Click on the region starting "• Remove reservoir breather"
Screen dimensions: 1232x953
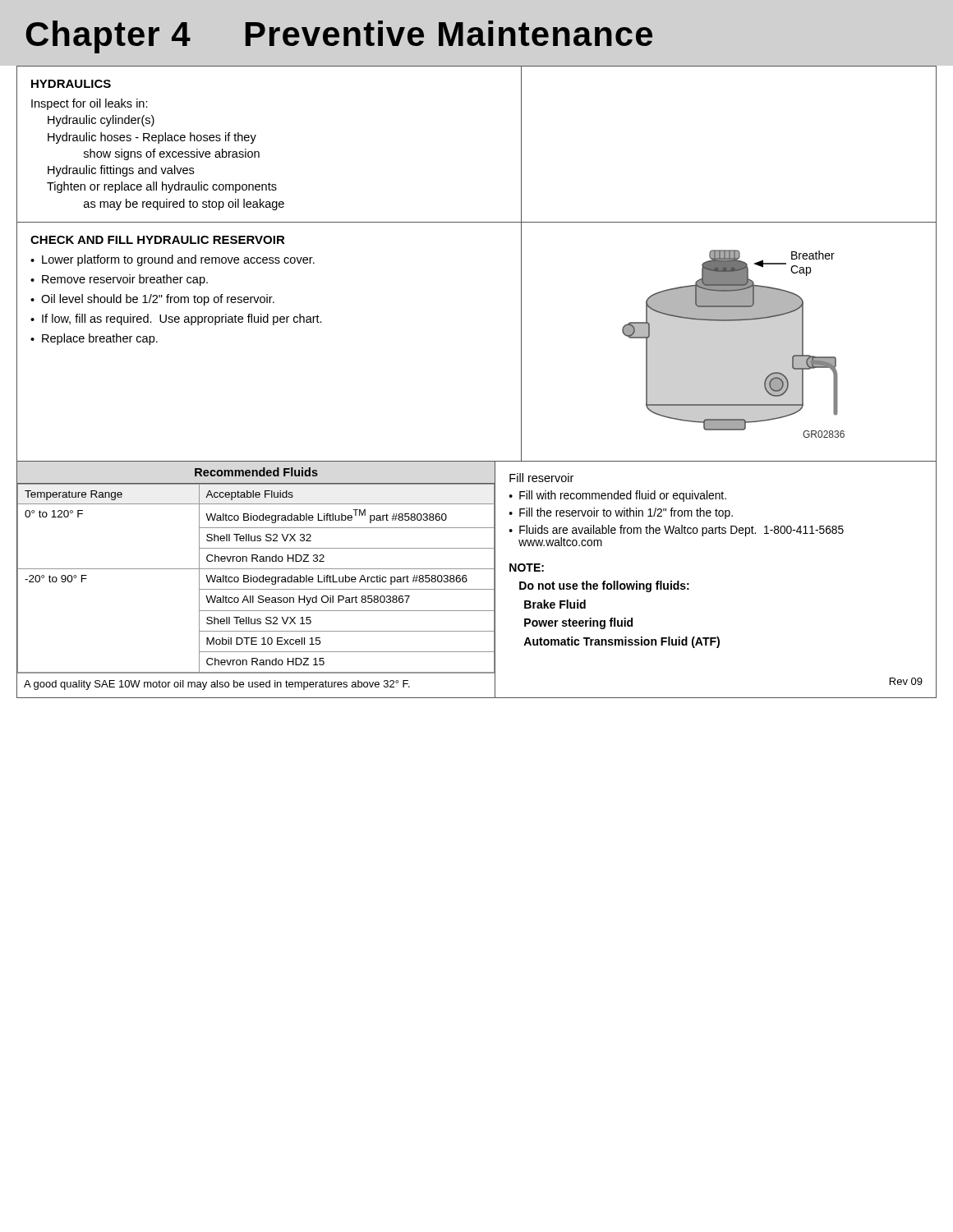[120, 280]
